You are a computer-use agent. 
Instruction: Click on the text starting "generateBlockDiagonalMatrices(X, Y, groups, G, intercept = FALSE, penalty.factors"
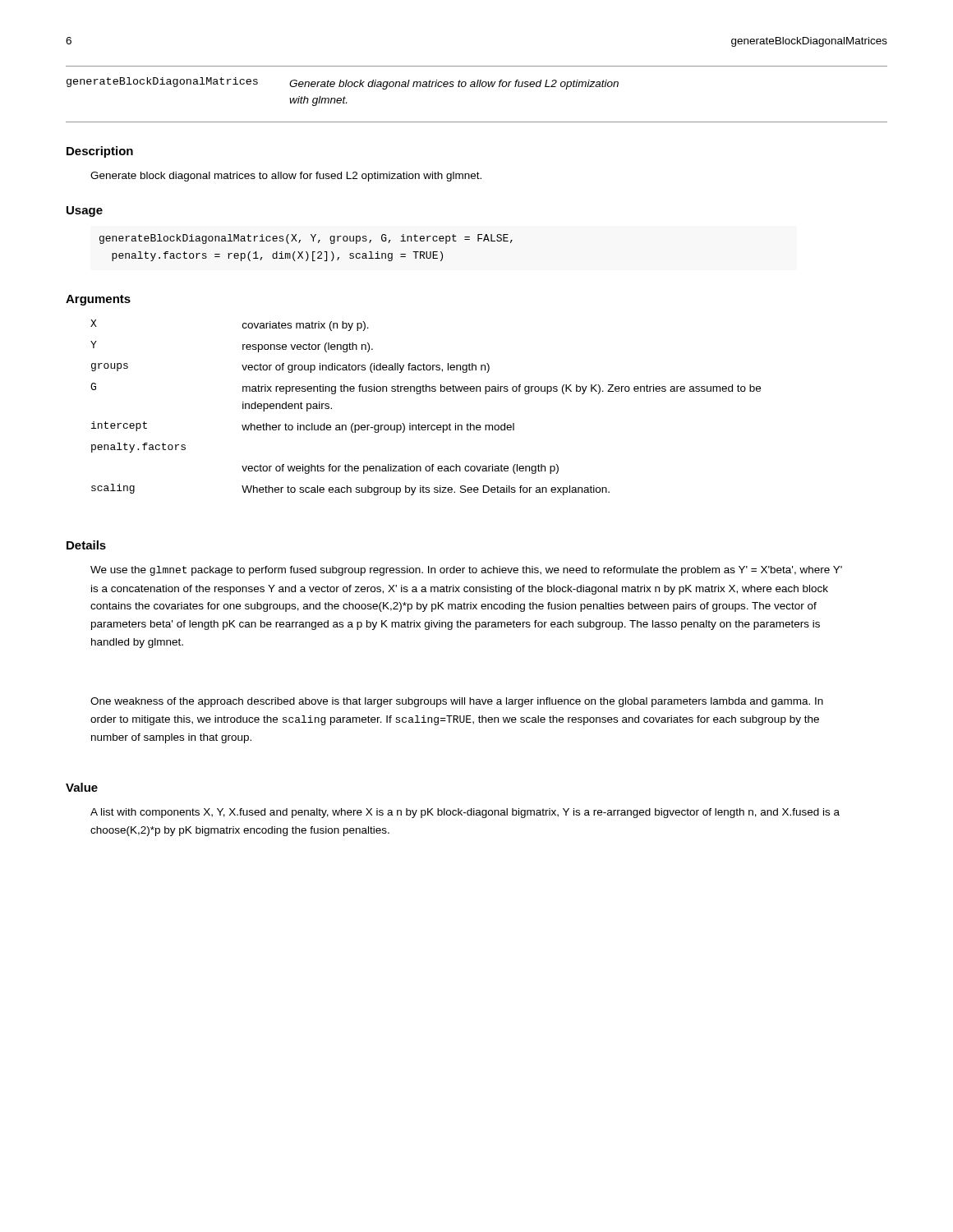pyautogui.click(x=307, y=247)
